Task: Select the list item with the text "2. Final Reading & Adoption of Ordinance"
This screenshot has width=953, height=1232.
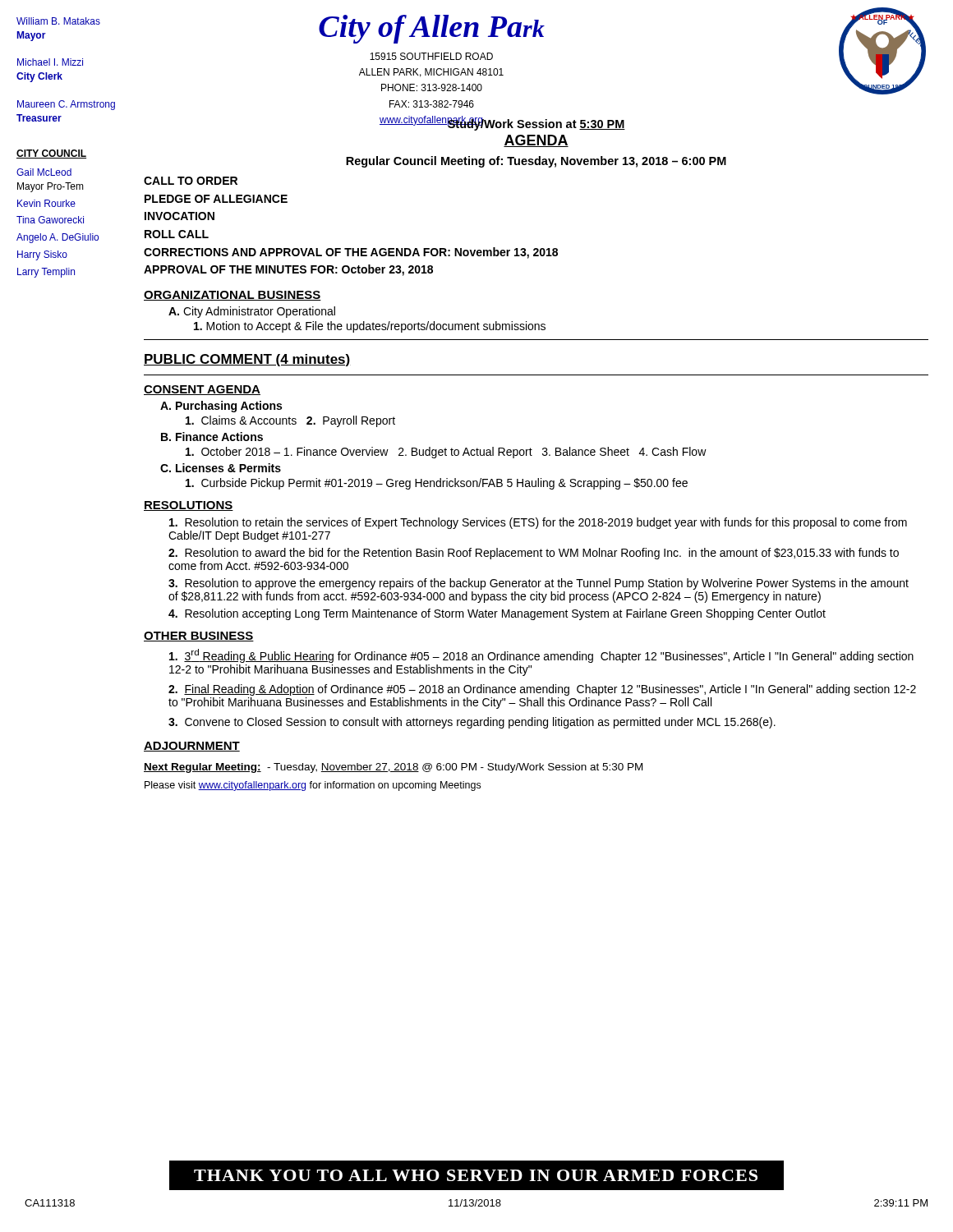Action: coord(542,696)
